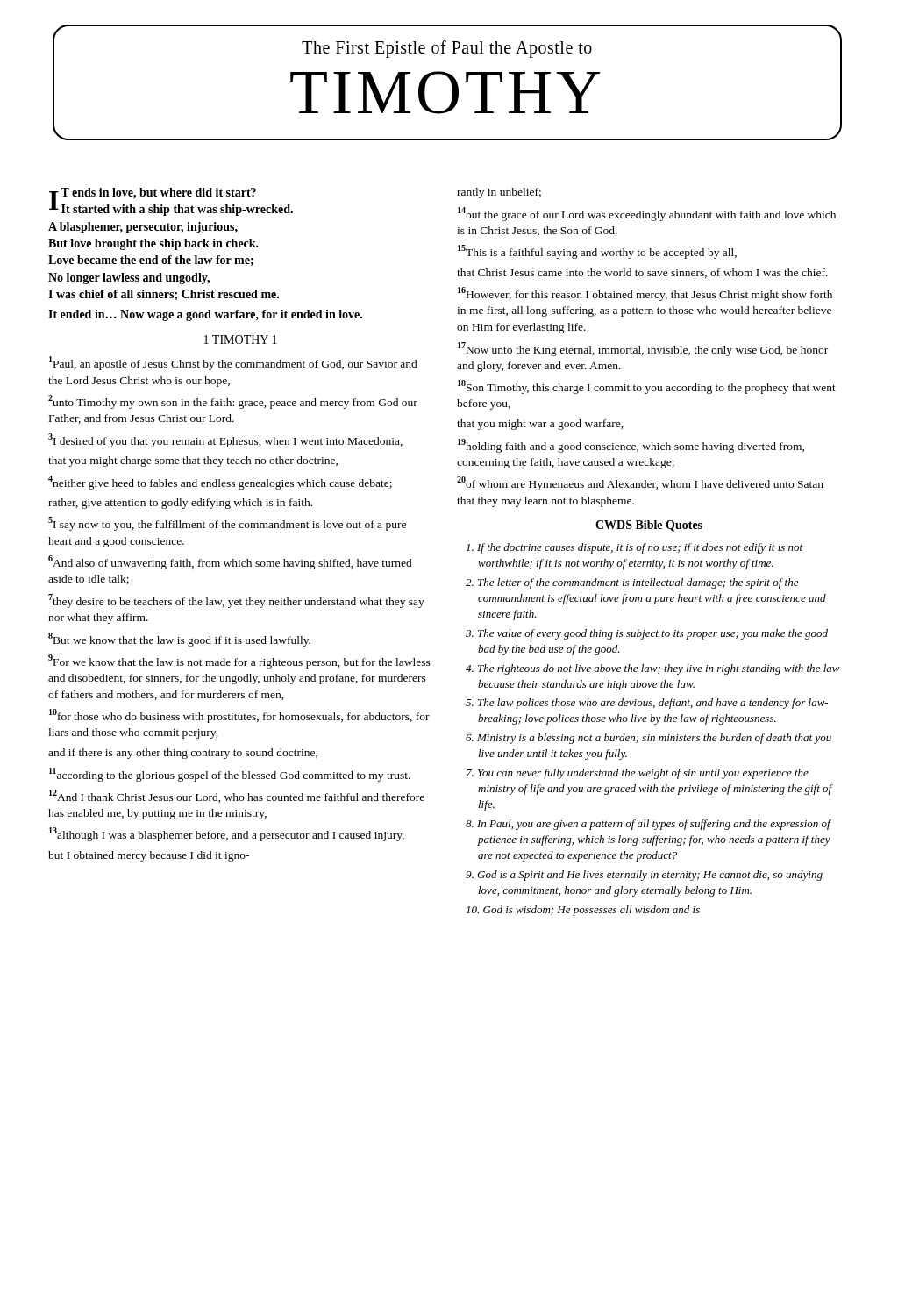Click on the region starting "IT ends in love, but where did it"
This screenshot has height=1316, width=905.
pos(240,254)
